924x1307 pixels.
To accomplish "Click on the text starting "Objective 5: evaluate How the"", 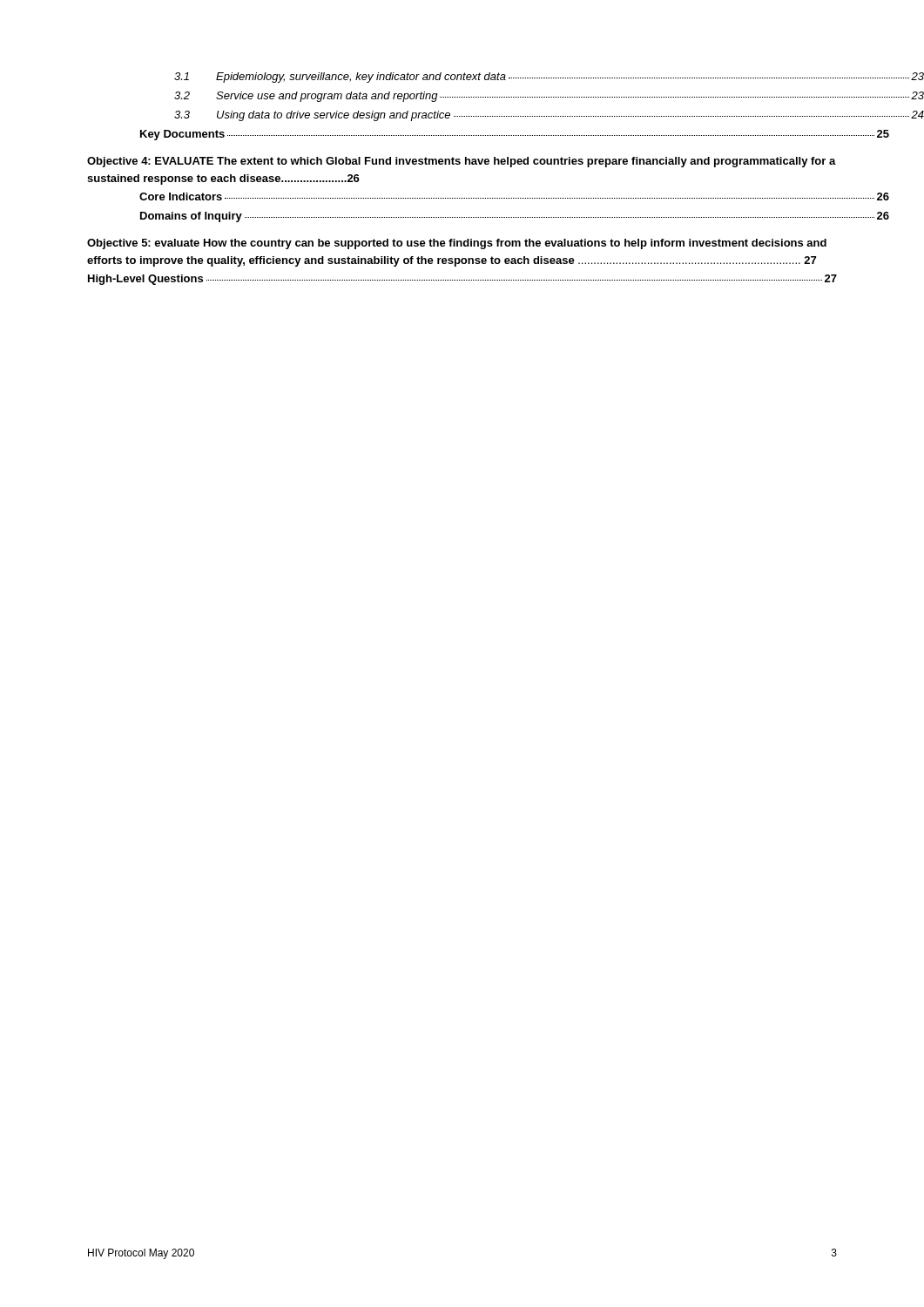I will click(457, 251).
